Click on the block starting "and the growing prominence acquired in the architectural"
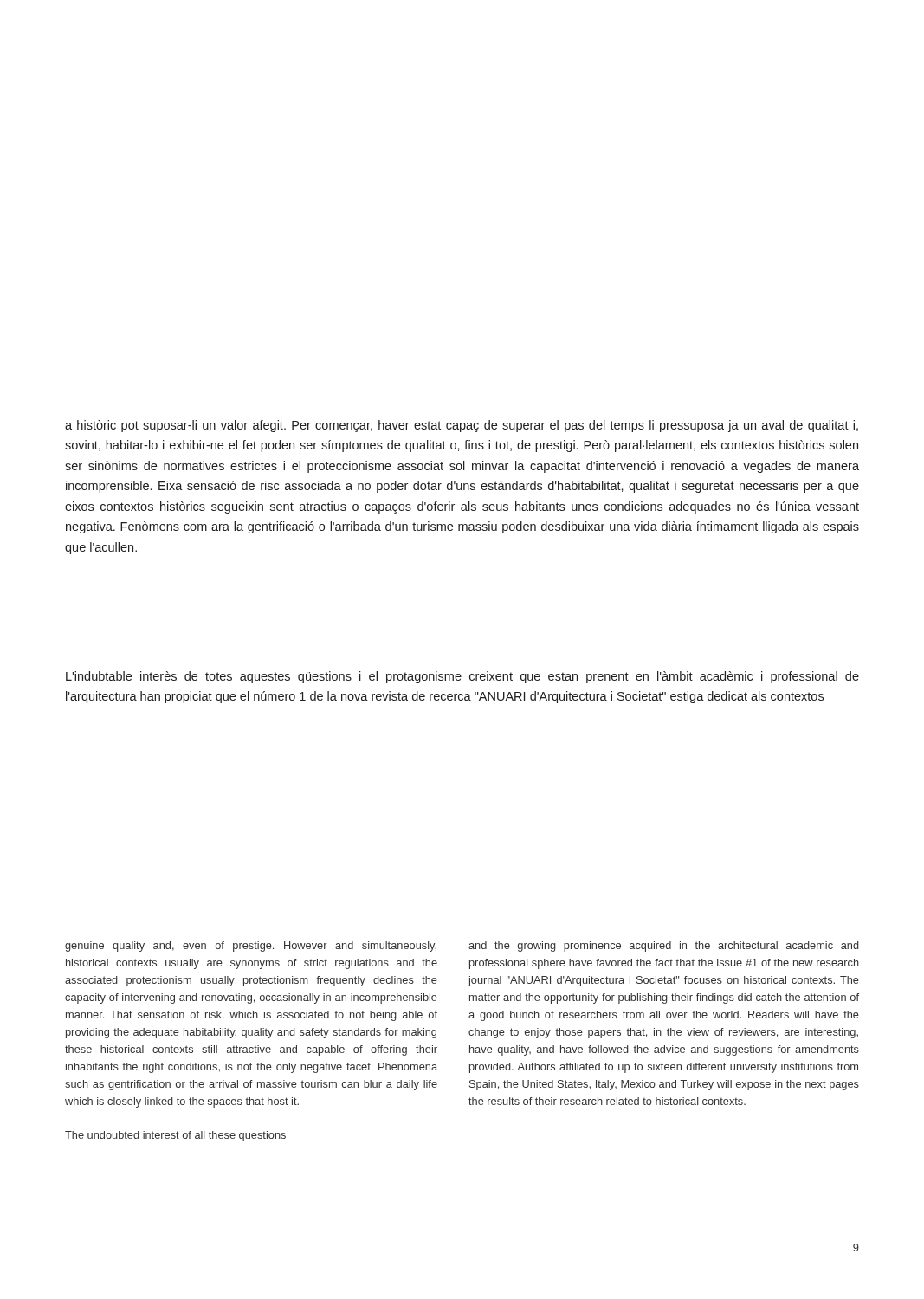 pyautogui.click(x=664, y=1023)
